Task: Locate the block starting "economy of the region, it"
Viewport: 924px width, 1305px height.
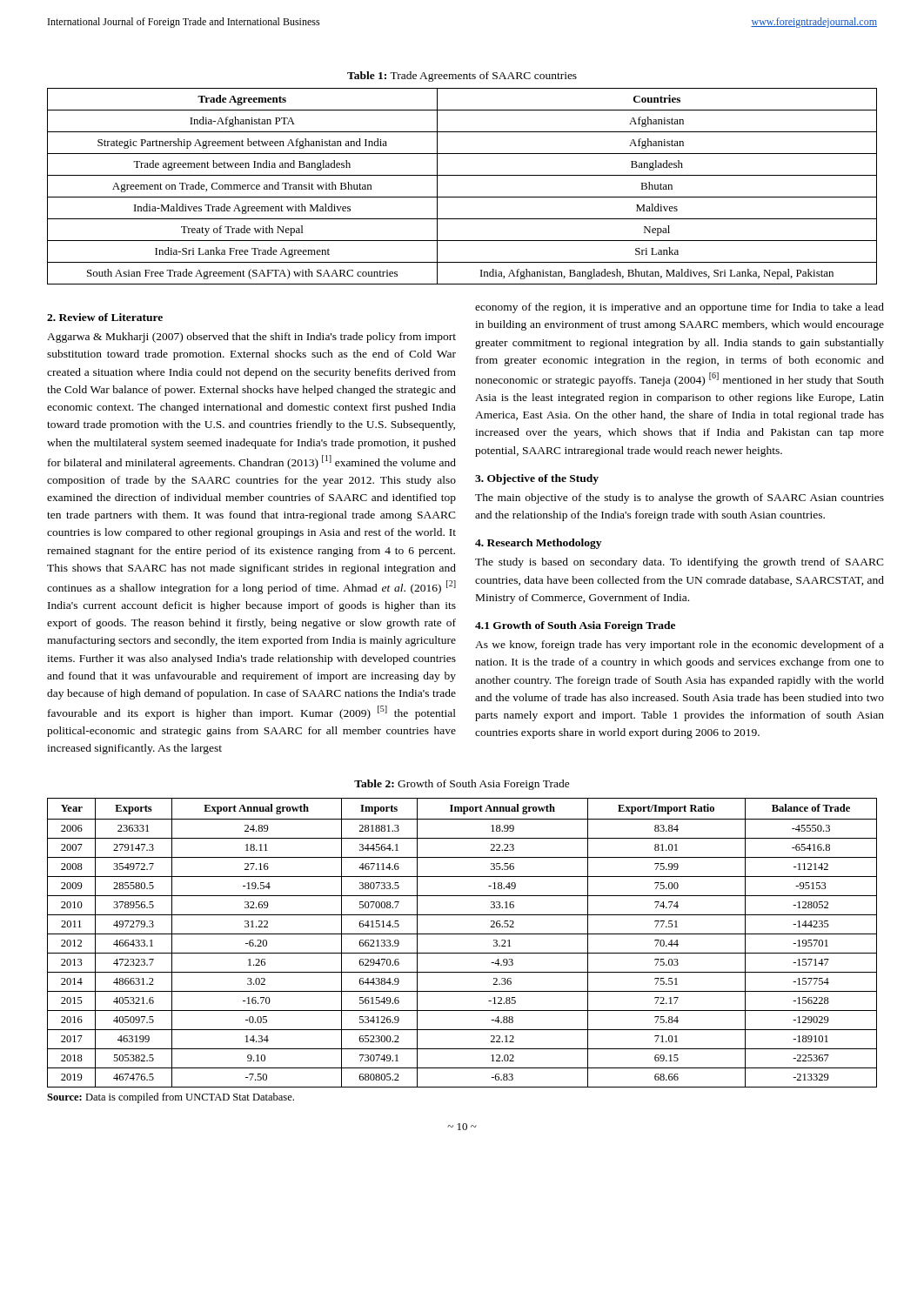Action: click(x=680, y=378)
